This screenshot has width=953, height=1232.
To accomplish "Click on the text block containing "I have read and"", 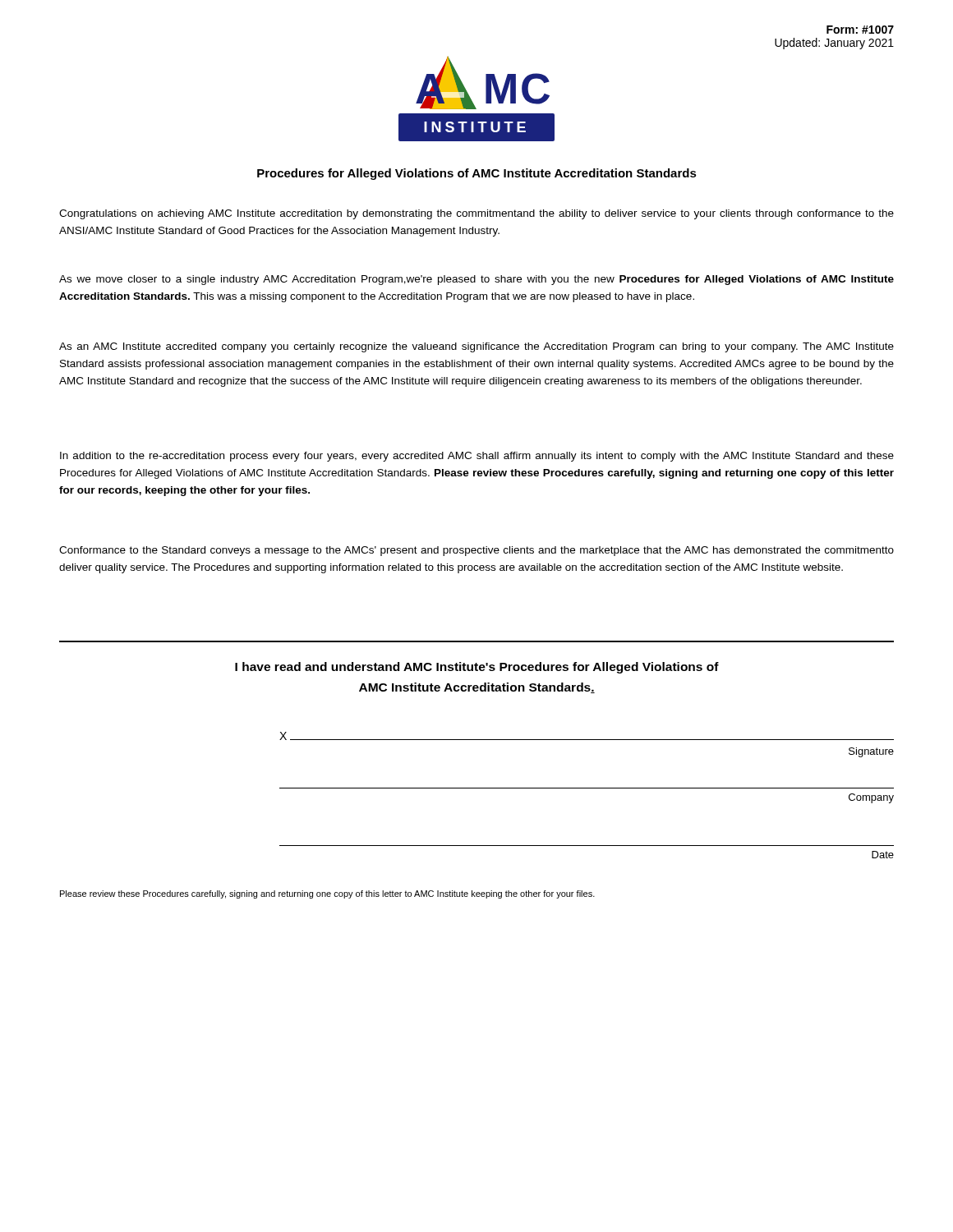I will pos(476,677).
